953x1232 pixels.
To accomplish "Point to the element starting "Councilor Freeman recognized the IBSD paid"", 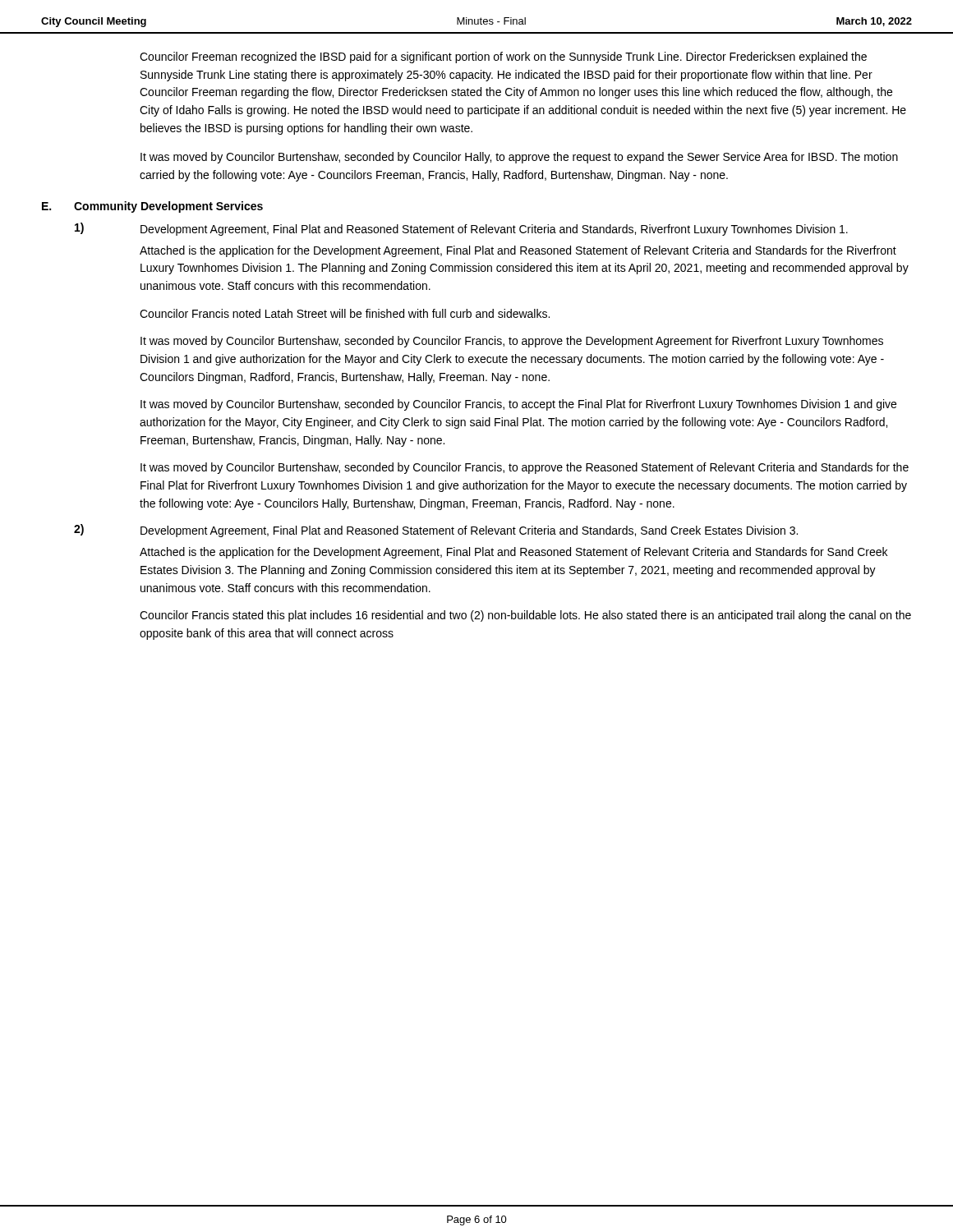I will point(523,92).
